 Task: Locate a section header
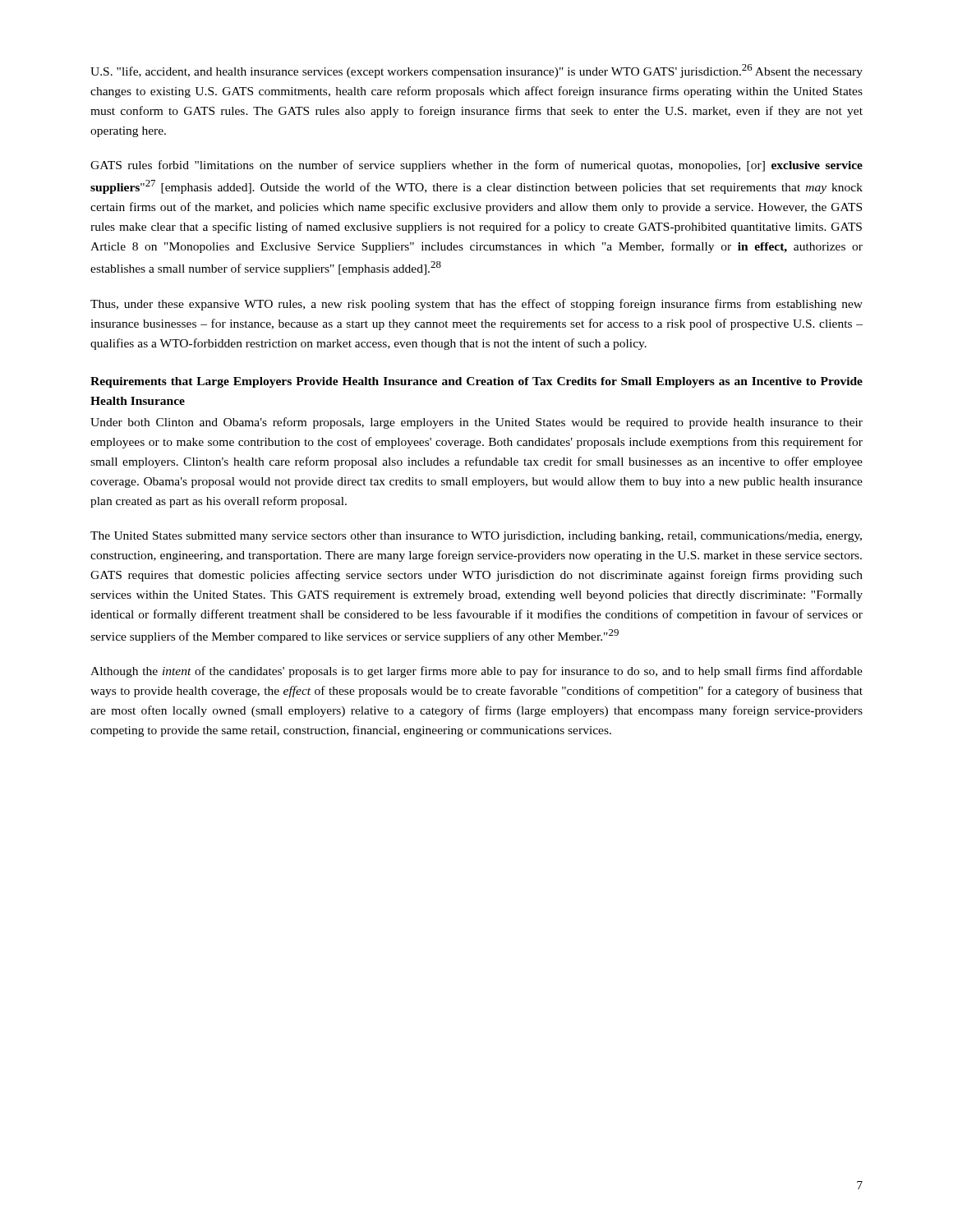tap(476, 390)
